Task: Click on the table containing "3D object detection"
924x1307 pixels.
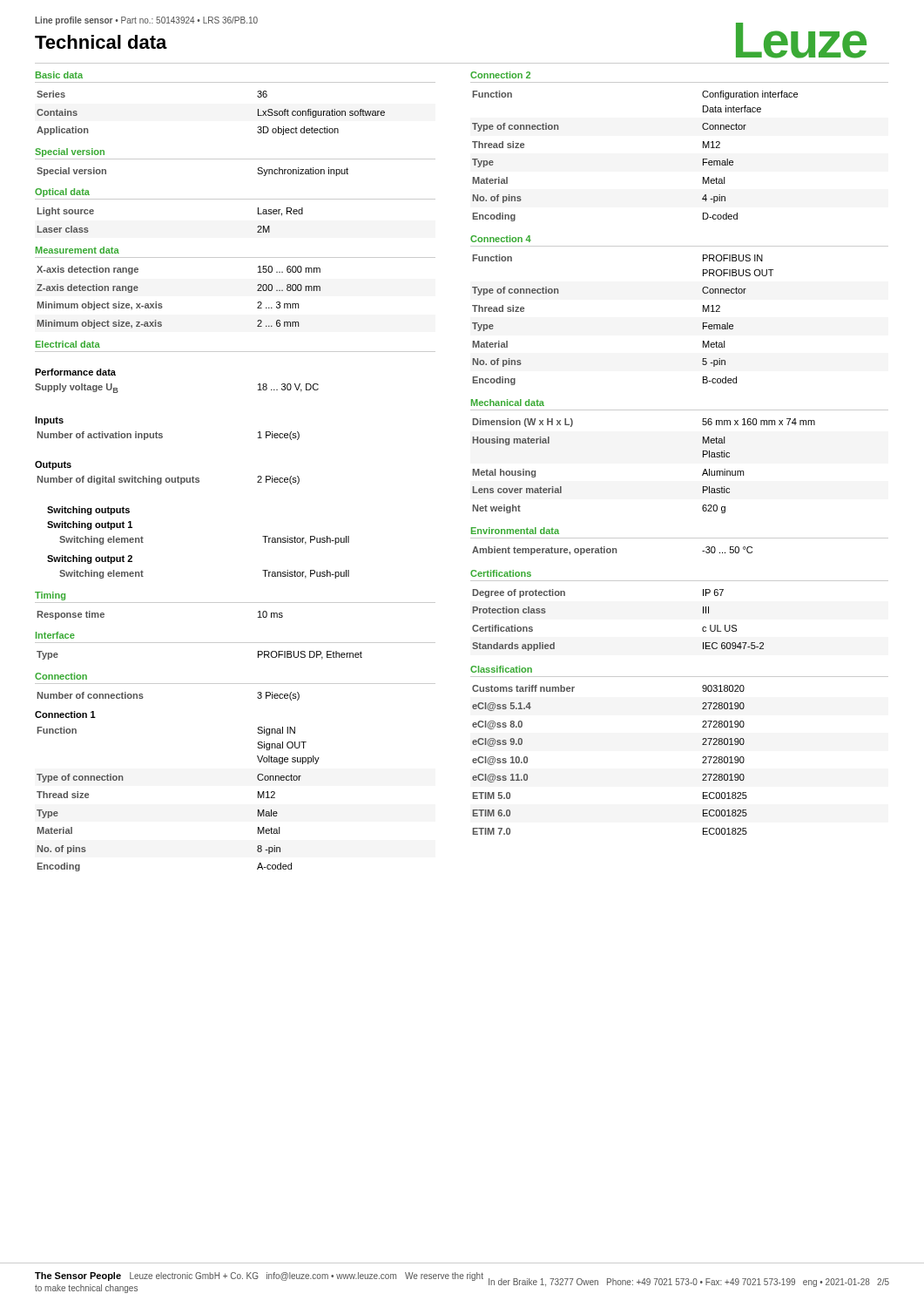Action: click(235, 112)
